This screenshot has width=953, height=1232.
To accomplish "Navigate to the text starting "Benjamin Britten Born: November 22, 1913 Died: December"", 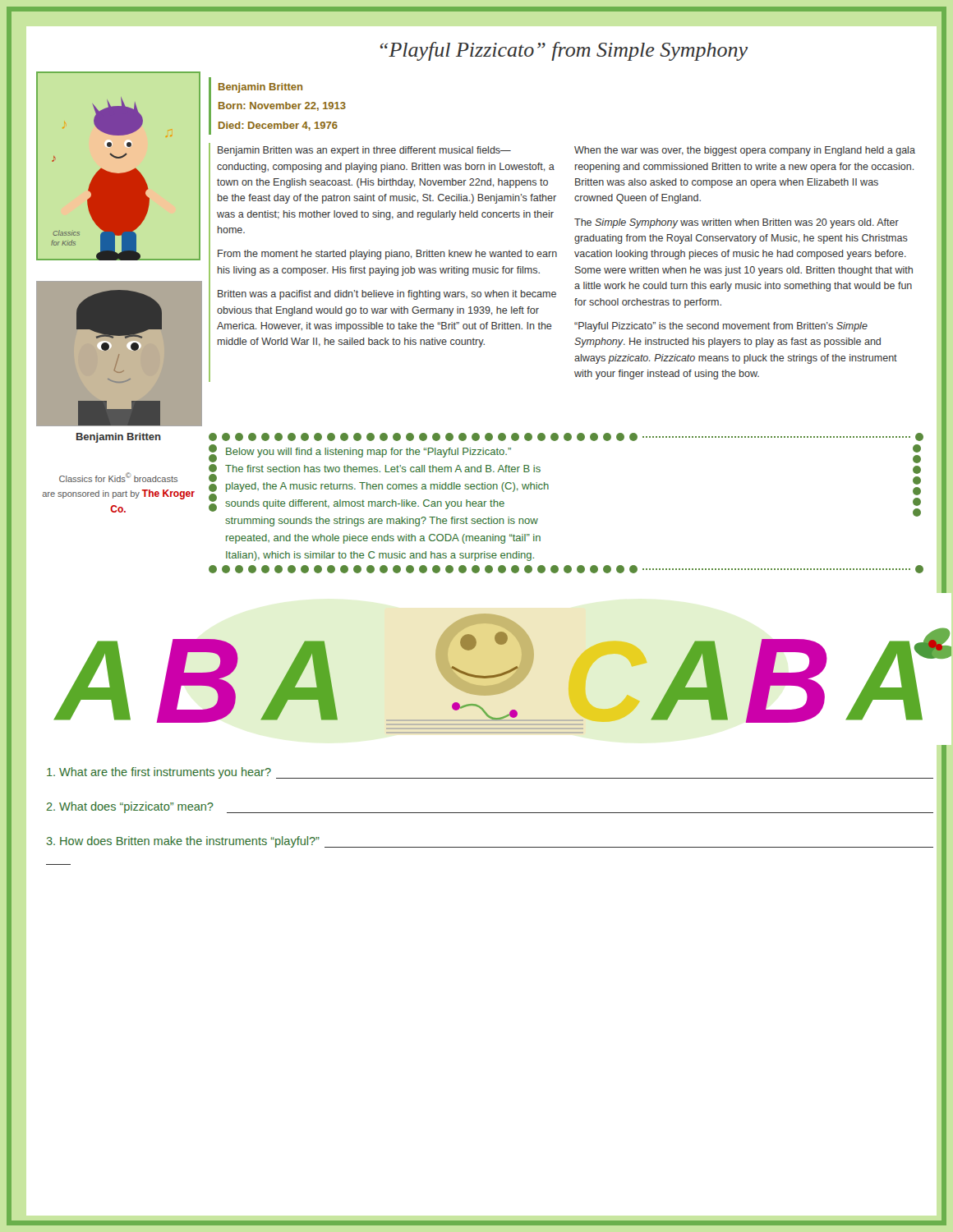I will pyautogui.click(x=562, y=230).
